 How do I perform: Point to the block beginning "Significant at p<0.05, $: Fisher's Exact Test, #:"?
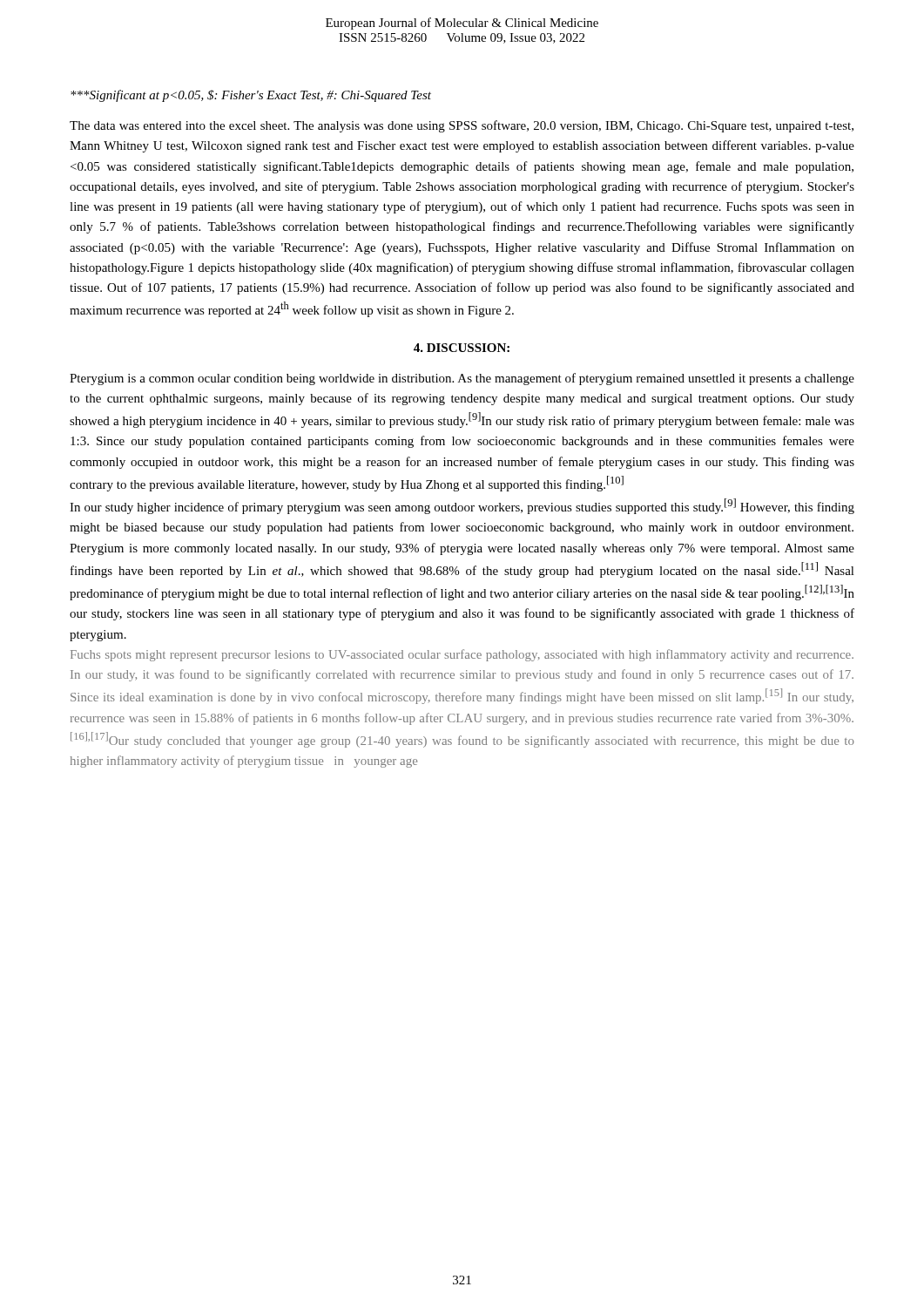462,205
